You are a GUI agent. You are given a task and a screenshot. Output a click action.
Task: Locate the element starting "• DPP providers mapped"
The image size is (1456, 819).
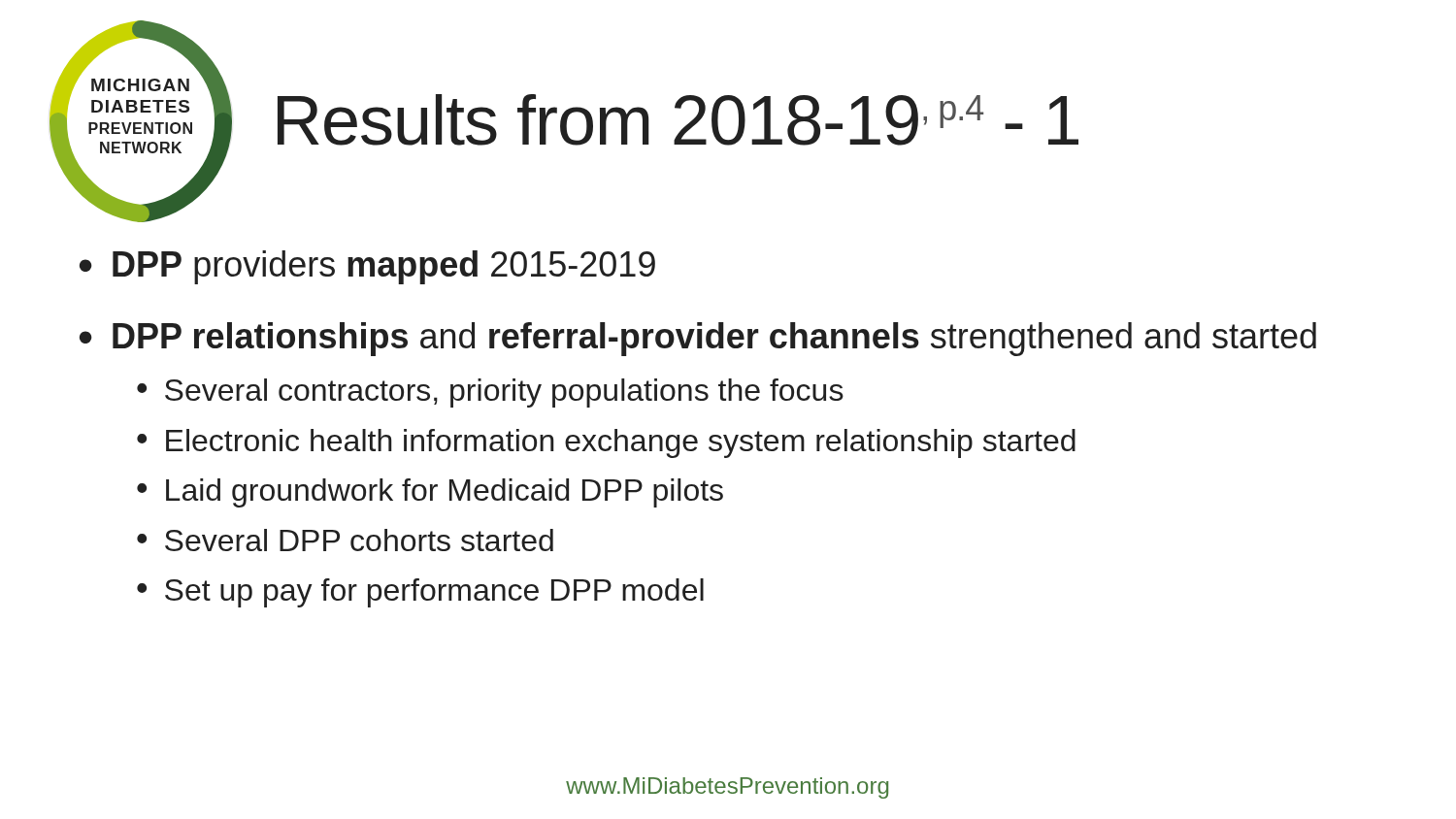pos(367,265)
